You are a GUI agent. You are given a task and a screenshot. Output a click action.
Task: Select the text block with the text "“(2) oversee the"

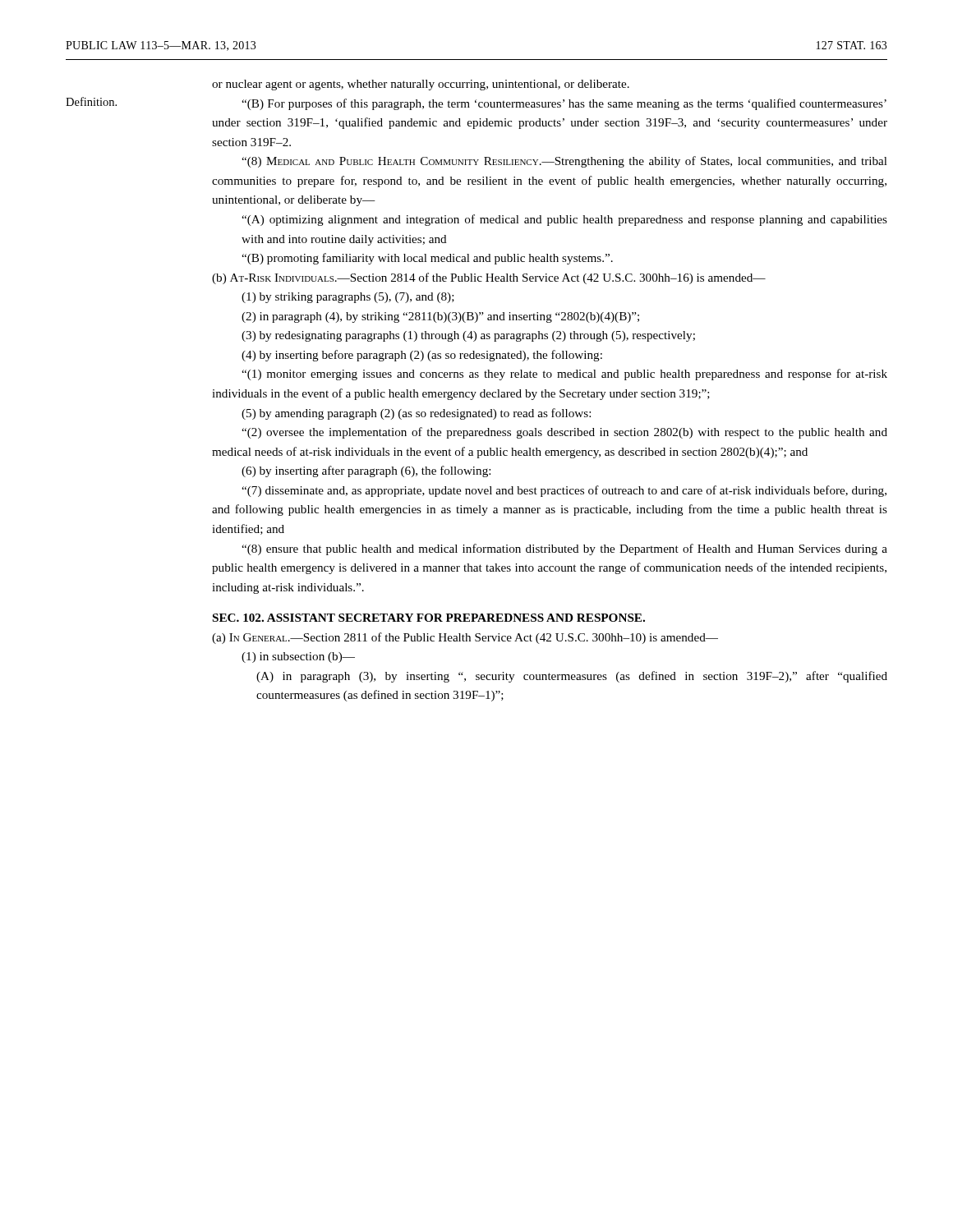click(x=550, y=442)
